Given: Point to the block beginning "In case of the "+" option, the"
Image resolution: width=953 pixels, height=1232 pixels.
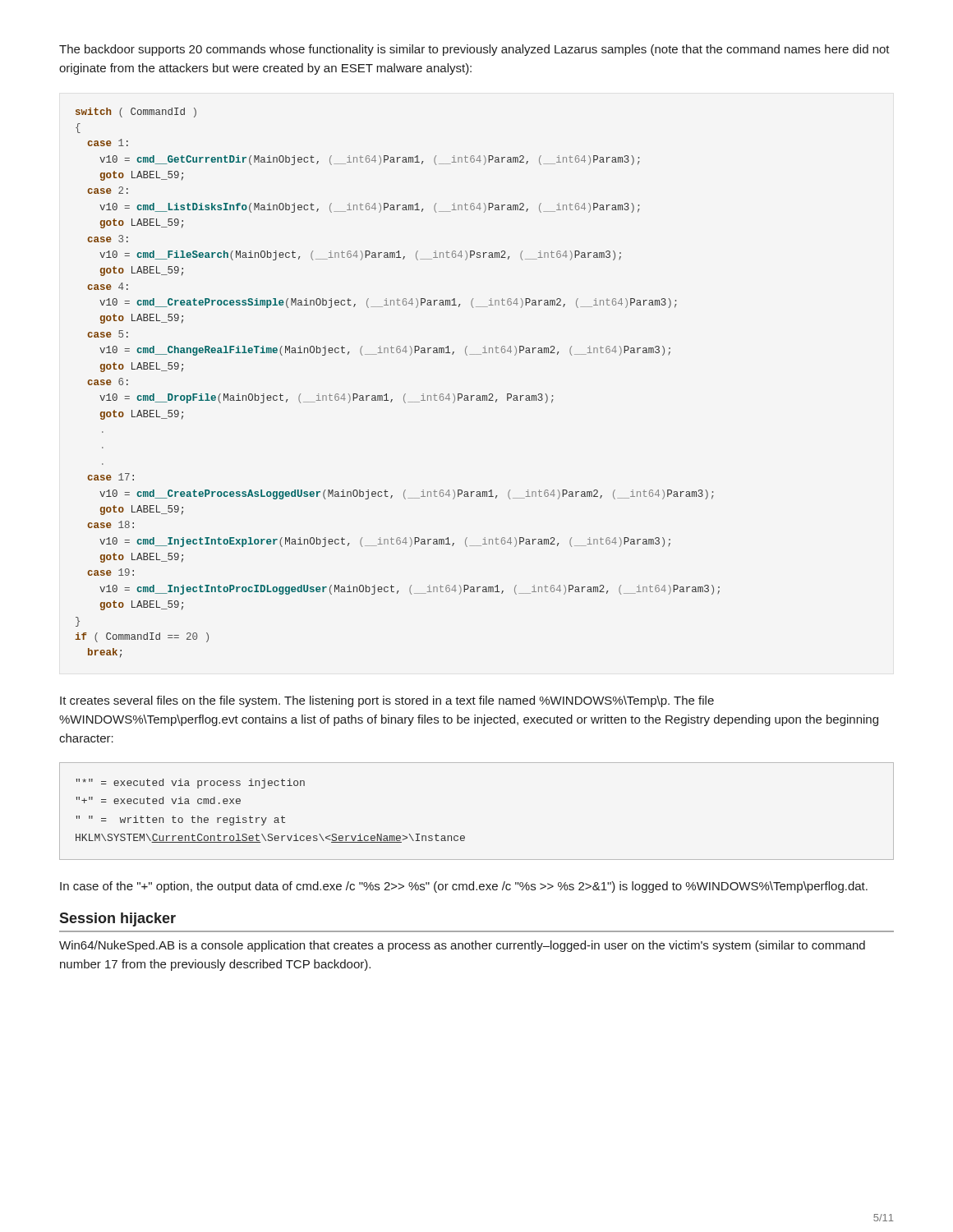Looking at the screenshot, I should point(464,886).
